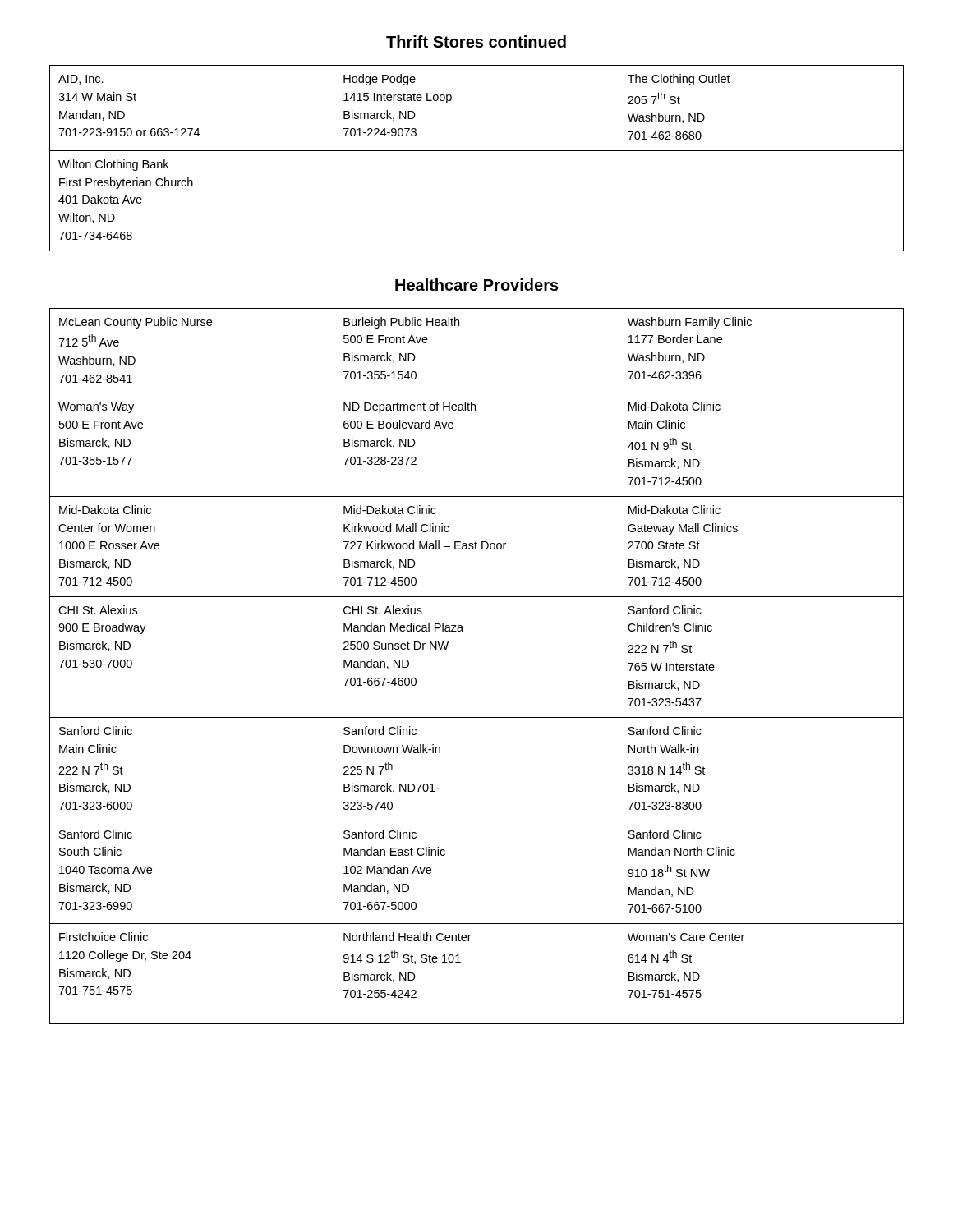The width and height of the screenshot is (953, 1232).
Task: Locate the table with the text "Wilton Clothing Bank"
Action: pos(476,158)
